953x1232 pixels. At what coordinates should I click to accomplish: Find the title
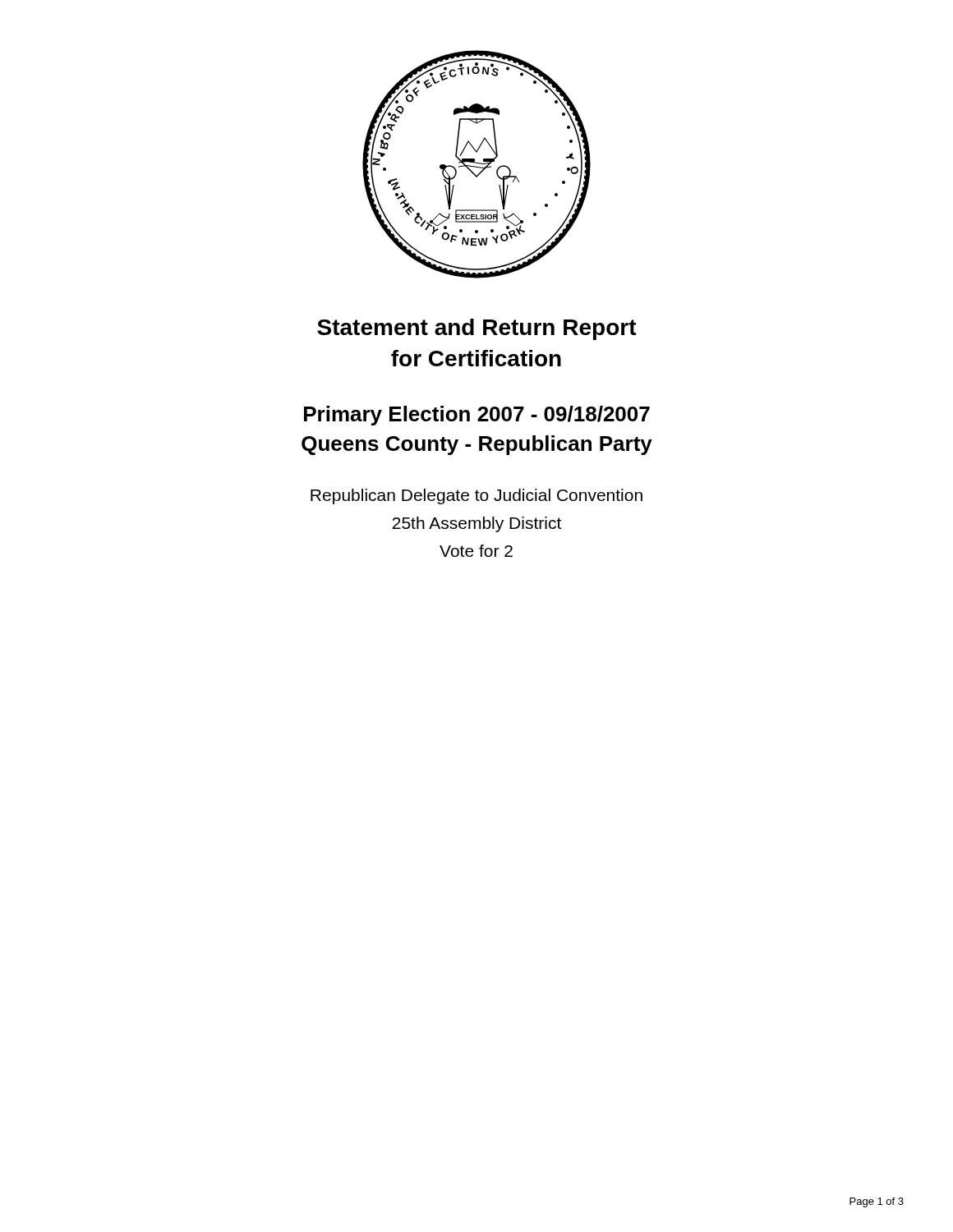[x=476, y=343]
